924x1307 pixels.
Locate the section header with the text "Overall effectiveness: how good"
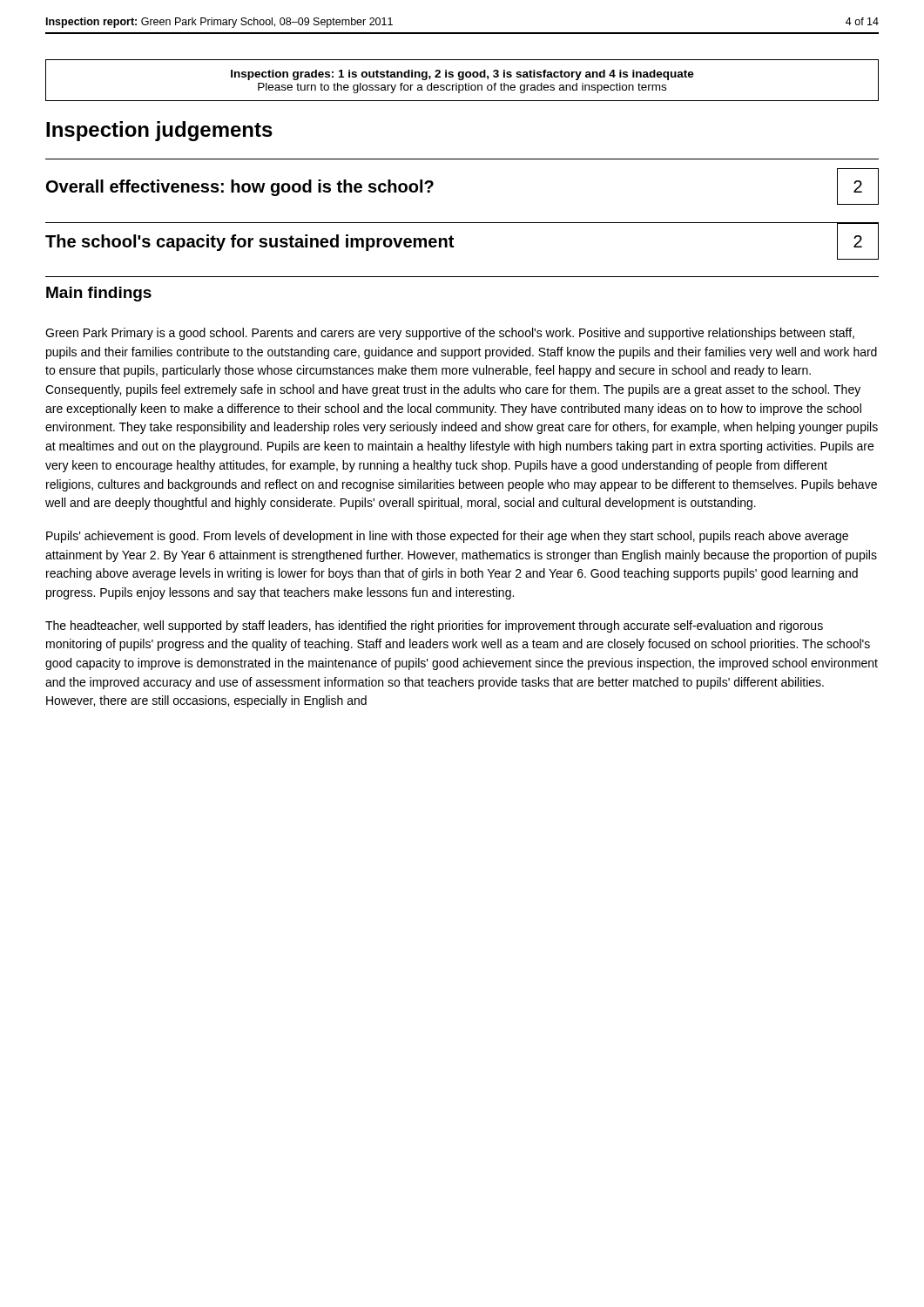(235, 185)
